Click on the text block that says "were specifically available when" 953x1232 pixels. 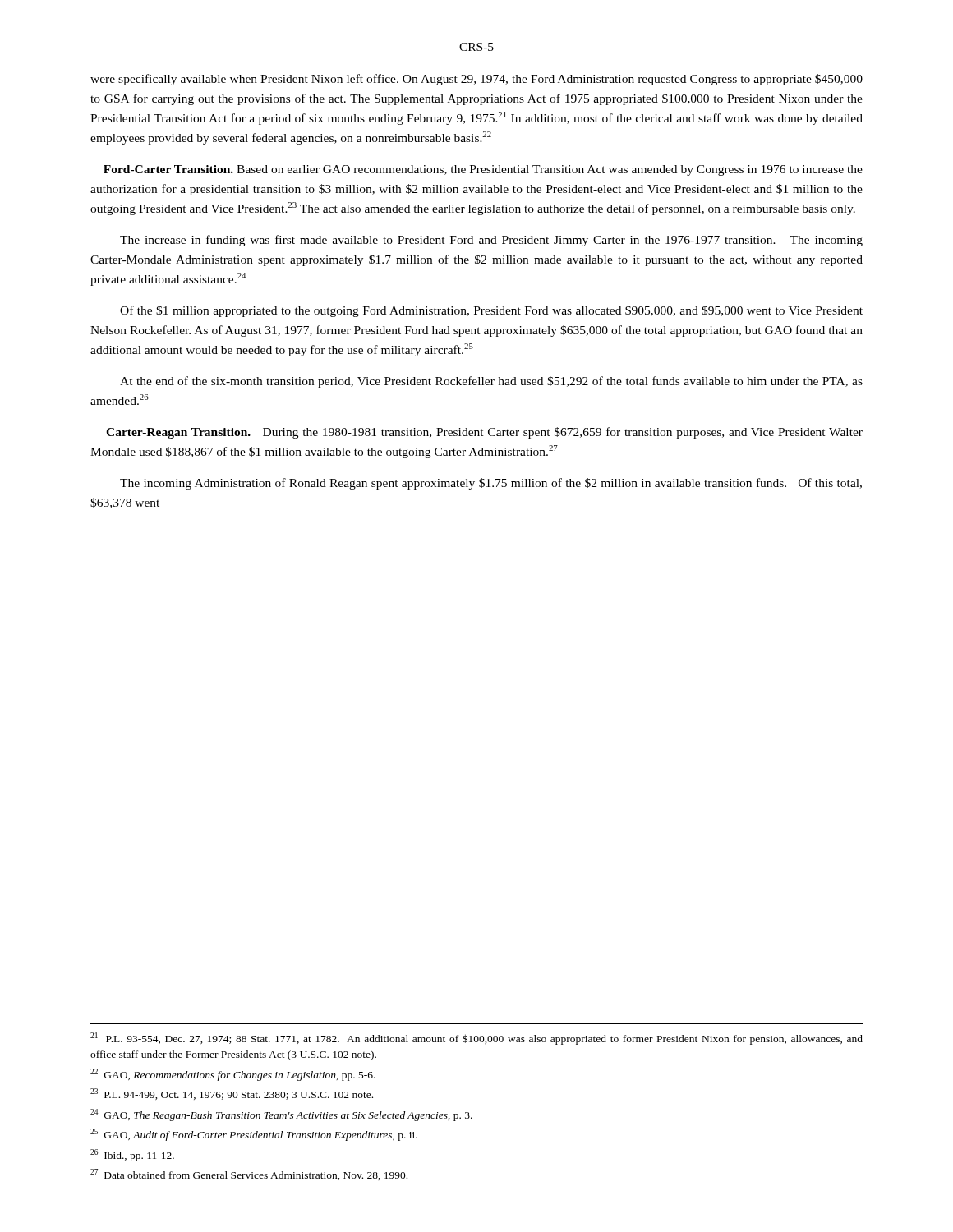point(476,108)
